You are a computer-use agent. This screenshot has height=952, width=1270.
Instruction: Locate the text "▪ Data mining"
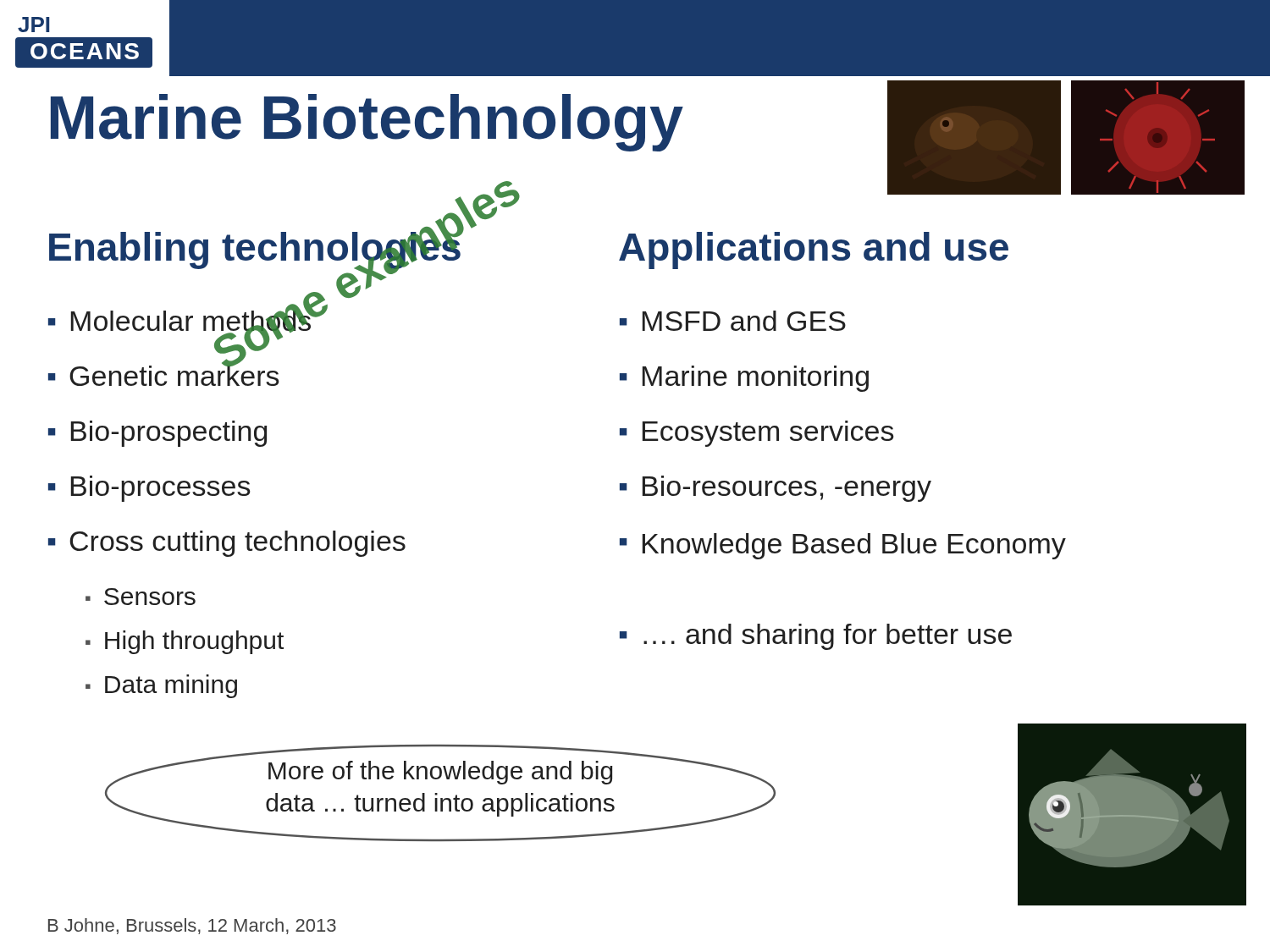tap(162, 685)
